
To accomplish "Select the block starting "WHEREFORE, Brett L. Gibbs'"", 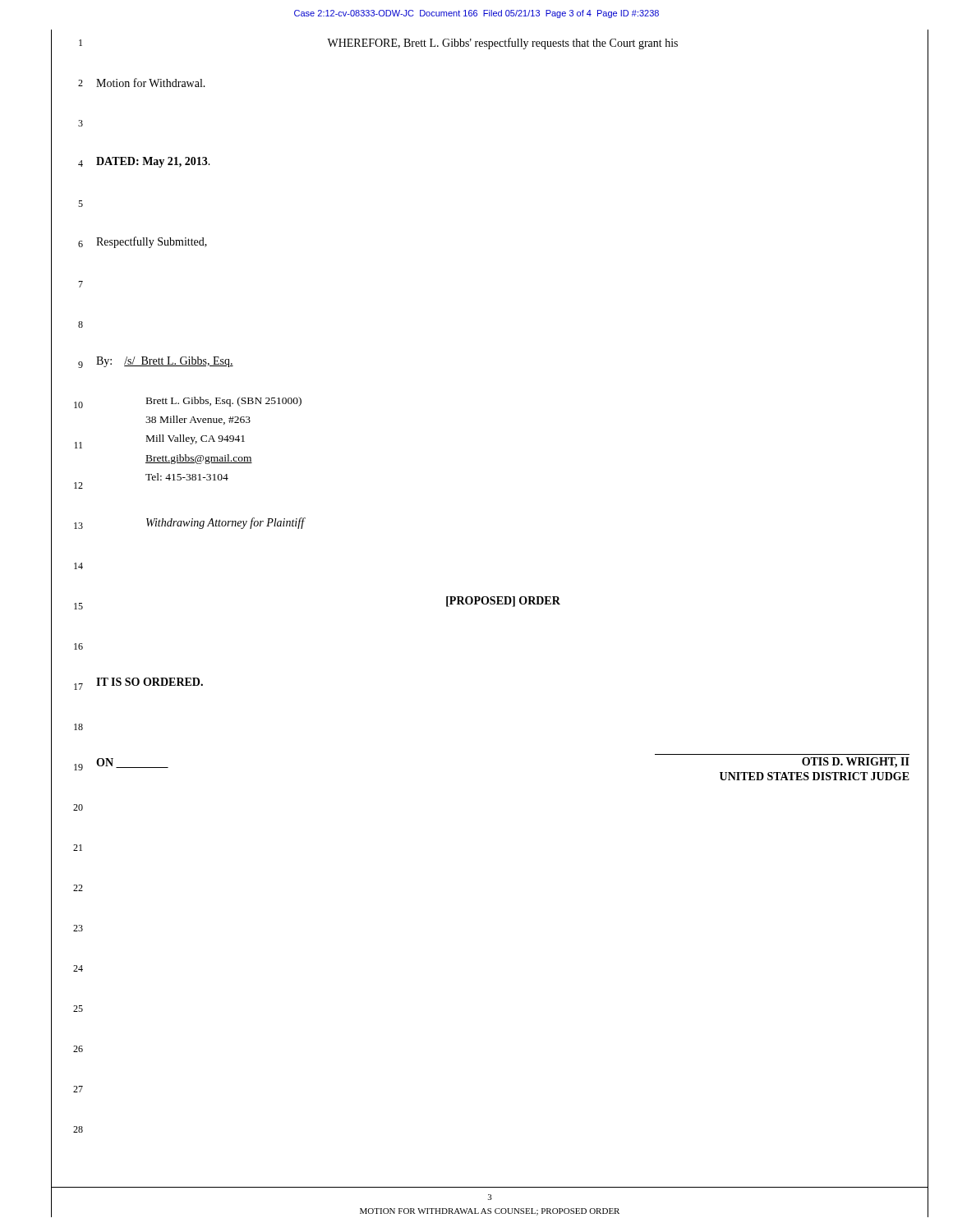I will point(503,43).
